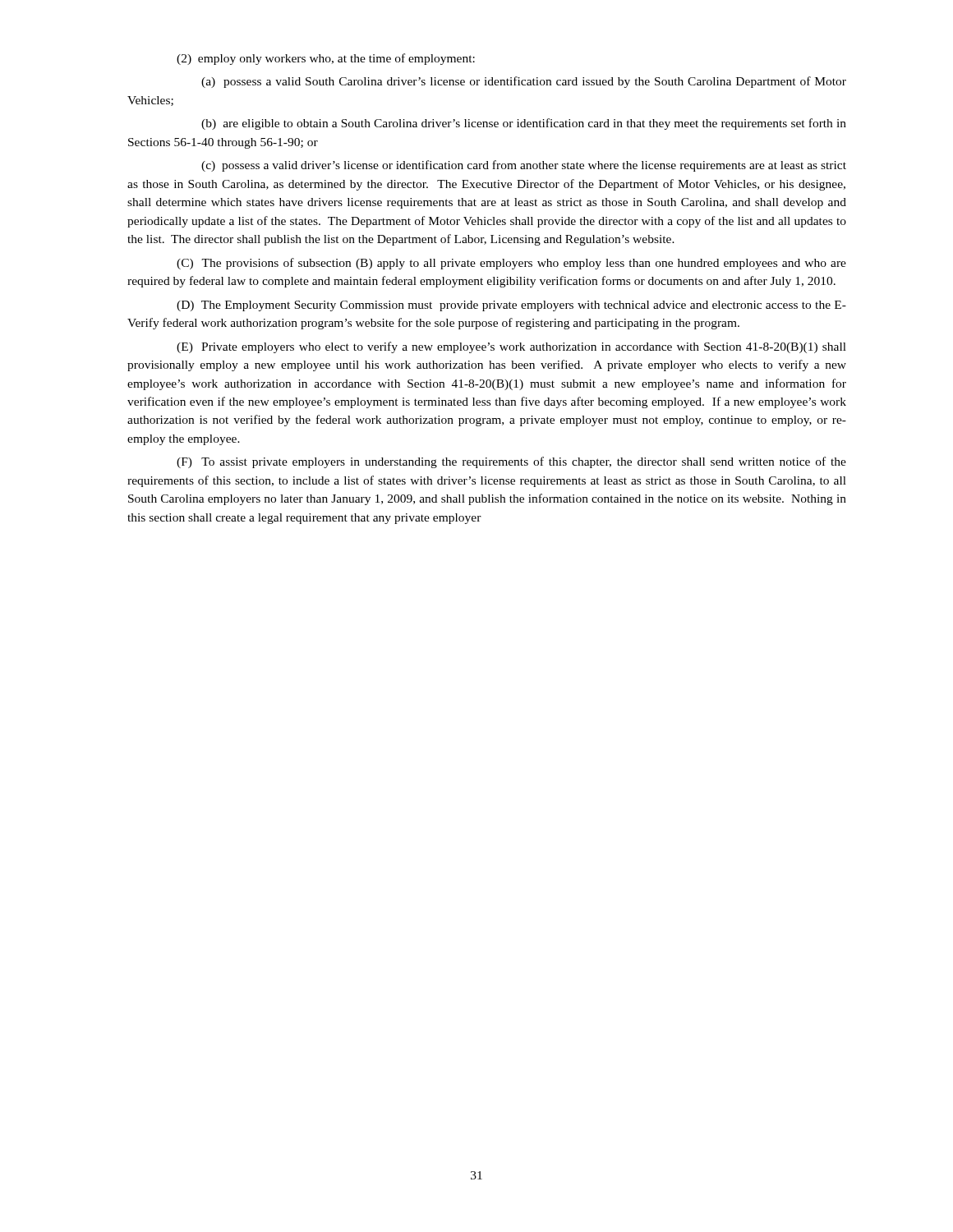
Task: Find the block on this page that starts "(F) To assist private"
Action: [487, 490]
